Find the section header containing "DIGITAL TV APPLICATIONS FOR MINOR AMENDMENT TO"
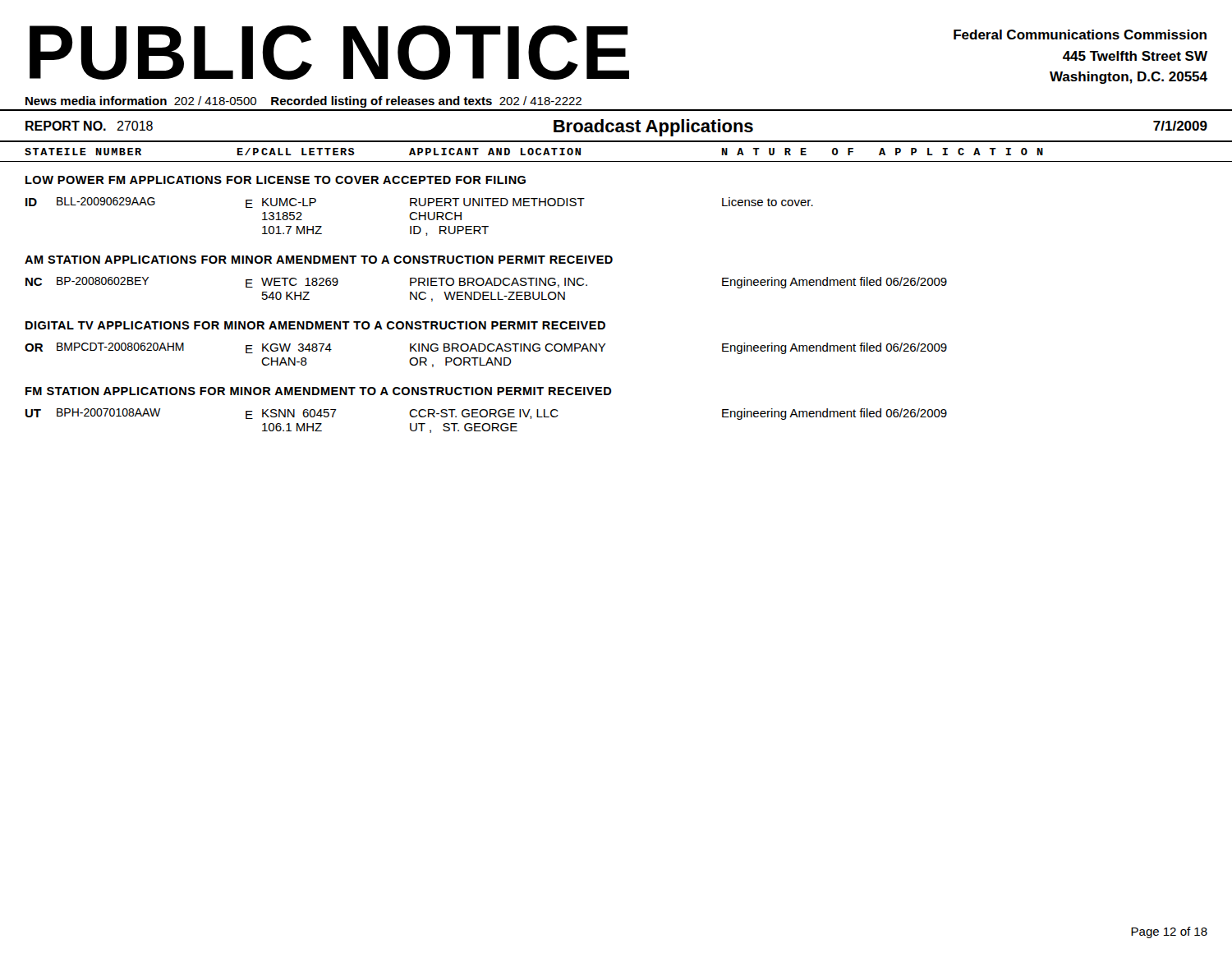The image size is (1232, 953). pos(315,325)
